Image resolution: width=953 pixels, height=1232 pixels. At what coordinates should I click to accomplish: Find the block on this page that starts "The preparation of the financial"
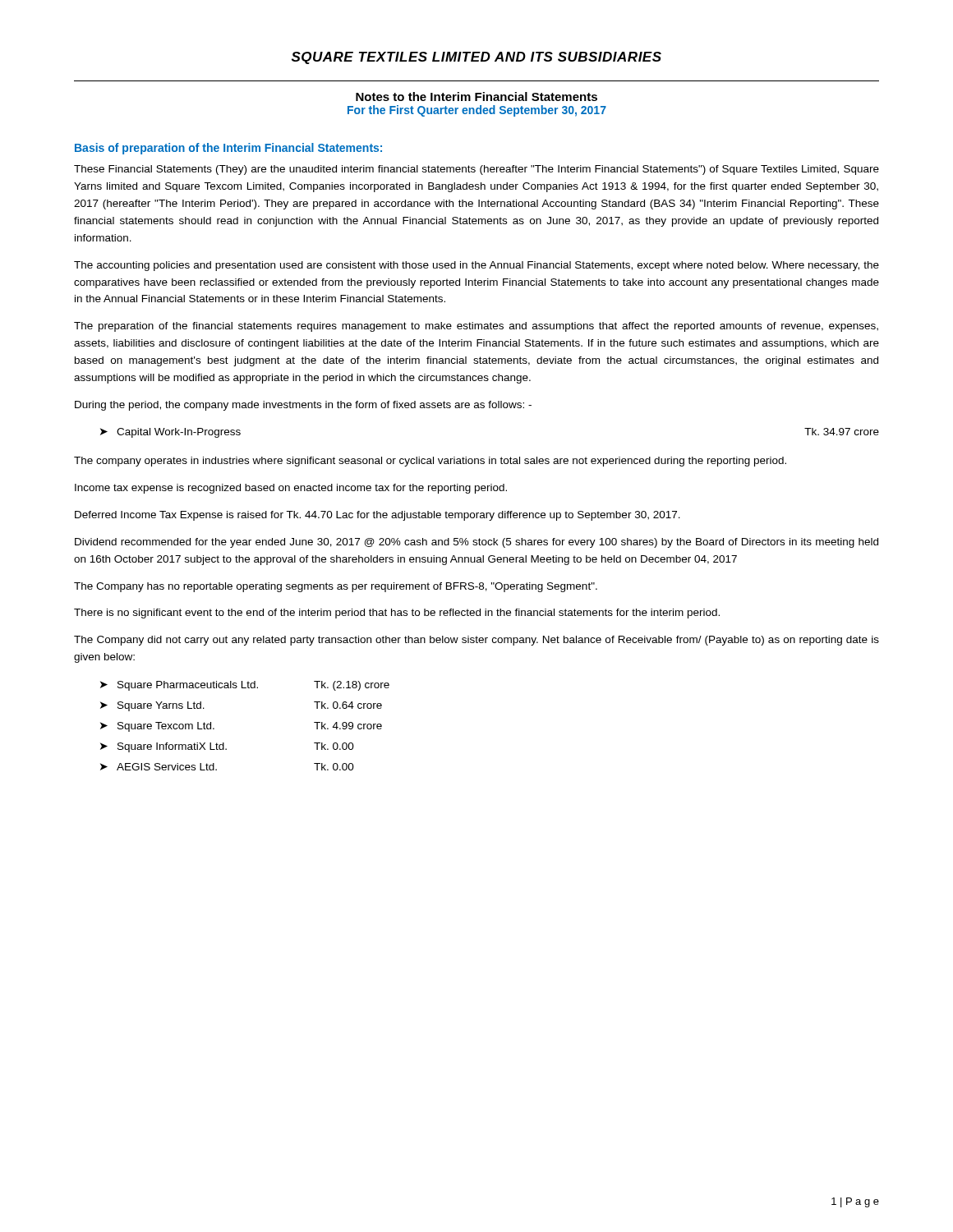(476, 352)
